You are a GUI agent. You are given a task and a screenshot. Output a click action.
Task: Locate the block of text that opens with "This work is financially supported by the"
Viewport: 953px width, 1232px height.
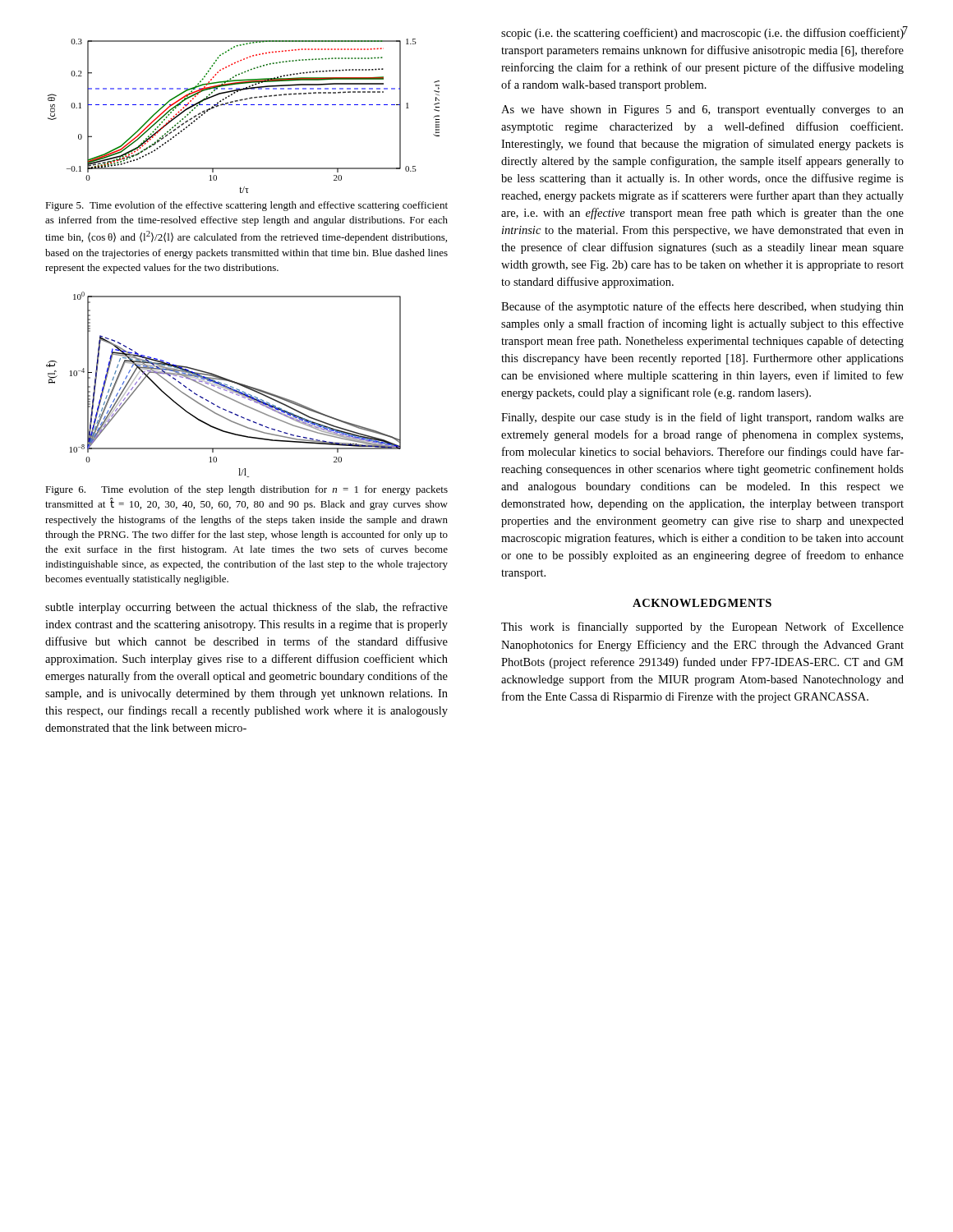702,662
